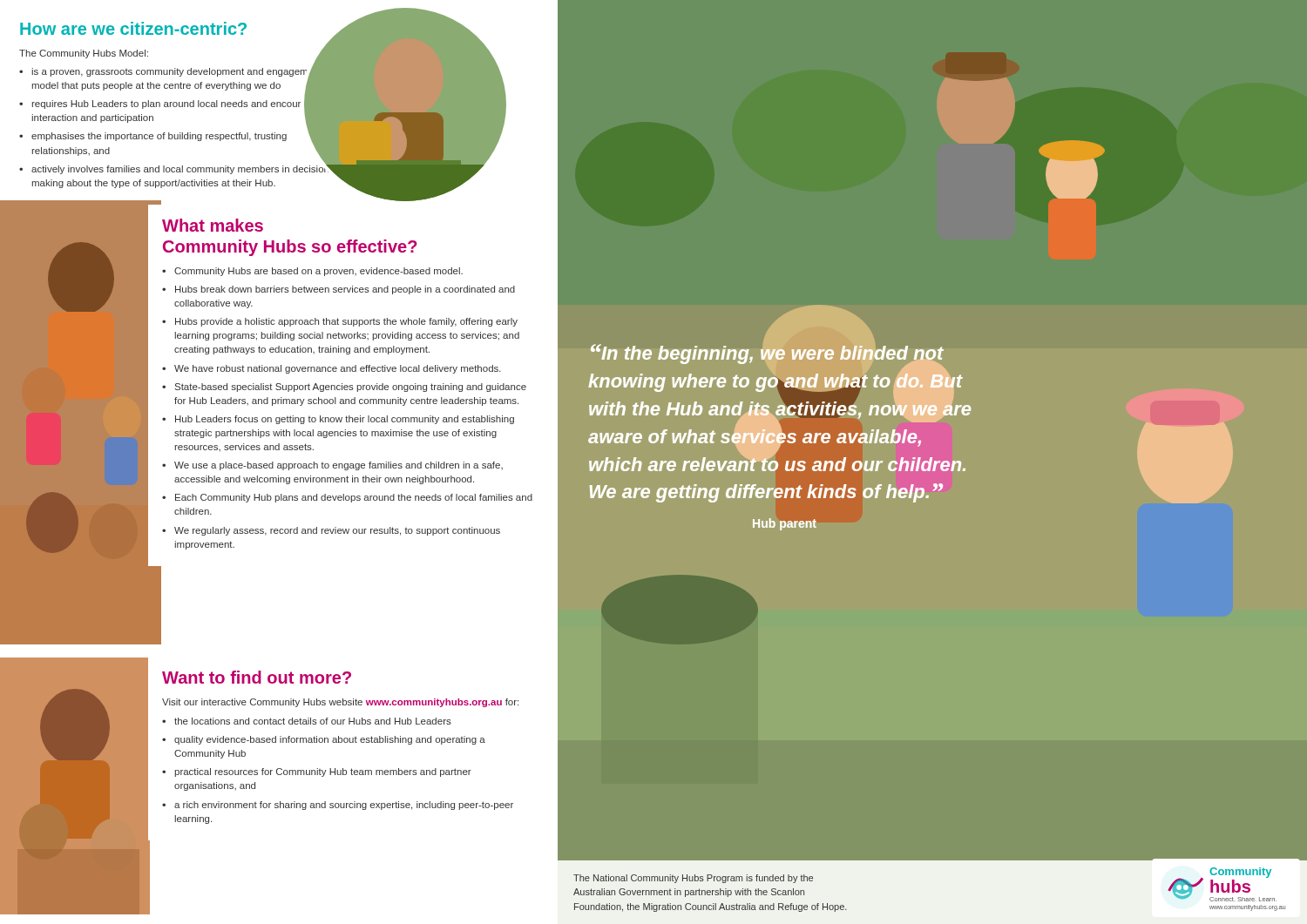Image resolution: width=1307 pixels, height=924 pixels.
Task: Locate the list item containing "actively involves families and local community"
Action: (182, 176)
